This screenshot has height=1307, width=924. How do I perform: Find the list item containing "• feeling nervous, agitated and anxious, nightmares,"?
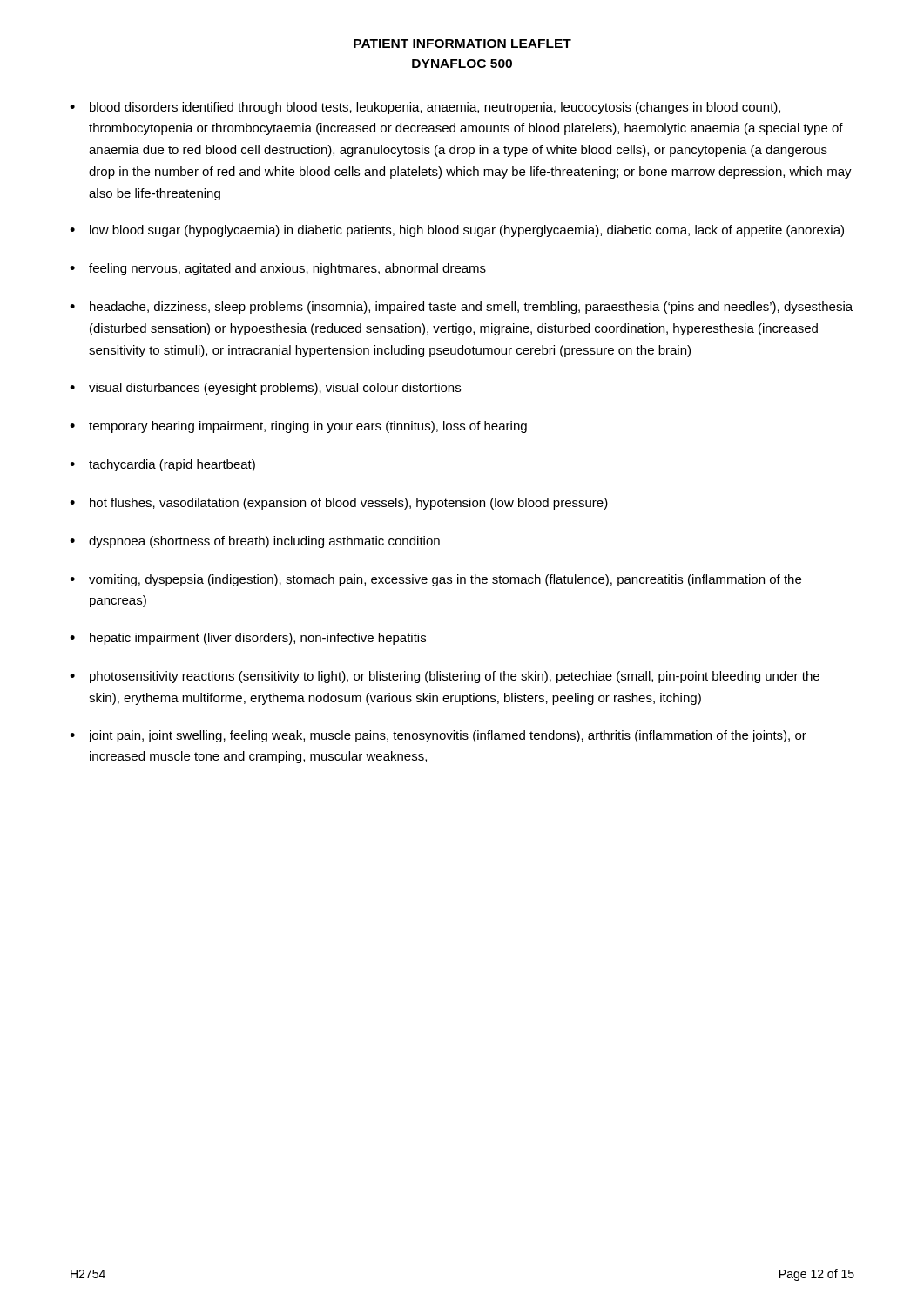tap(462, 269)
